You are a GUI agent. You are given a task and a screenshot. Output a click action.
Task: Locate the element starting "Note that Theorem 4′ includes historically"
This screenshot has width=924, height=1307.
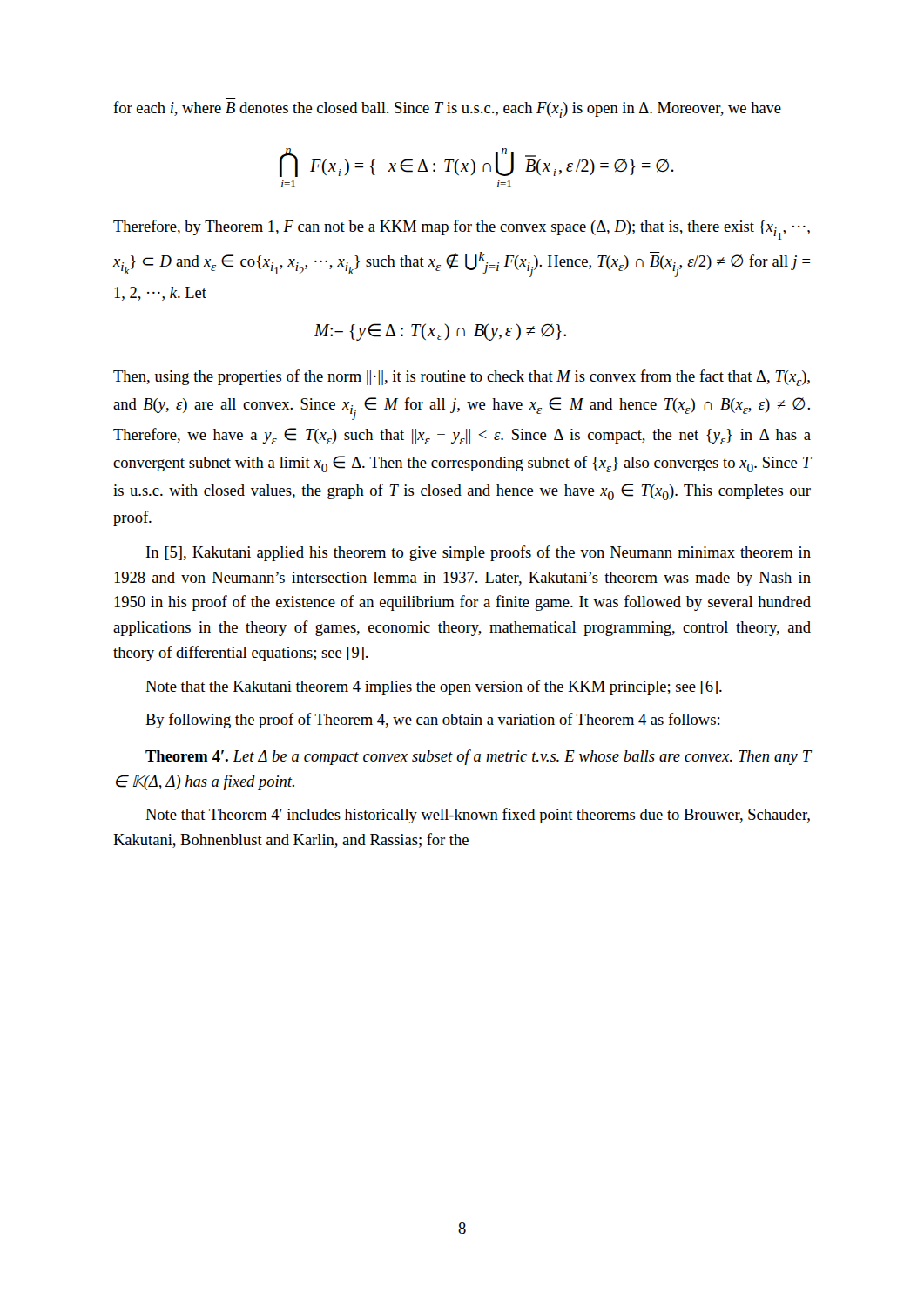(x=462, y=828)
